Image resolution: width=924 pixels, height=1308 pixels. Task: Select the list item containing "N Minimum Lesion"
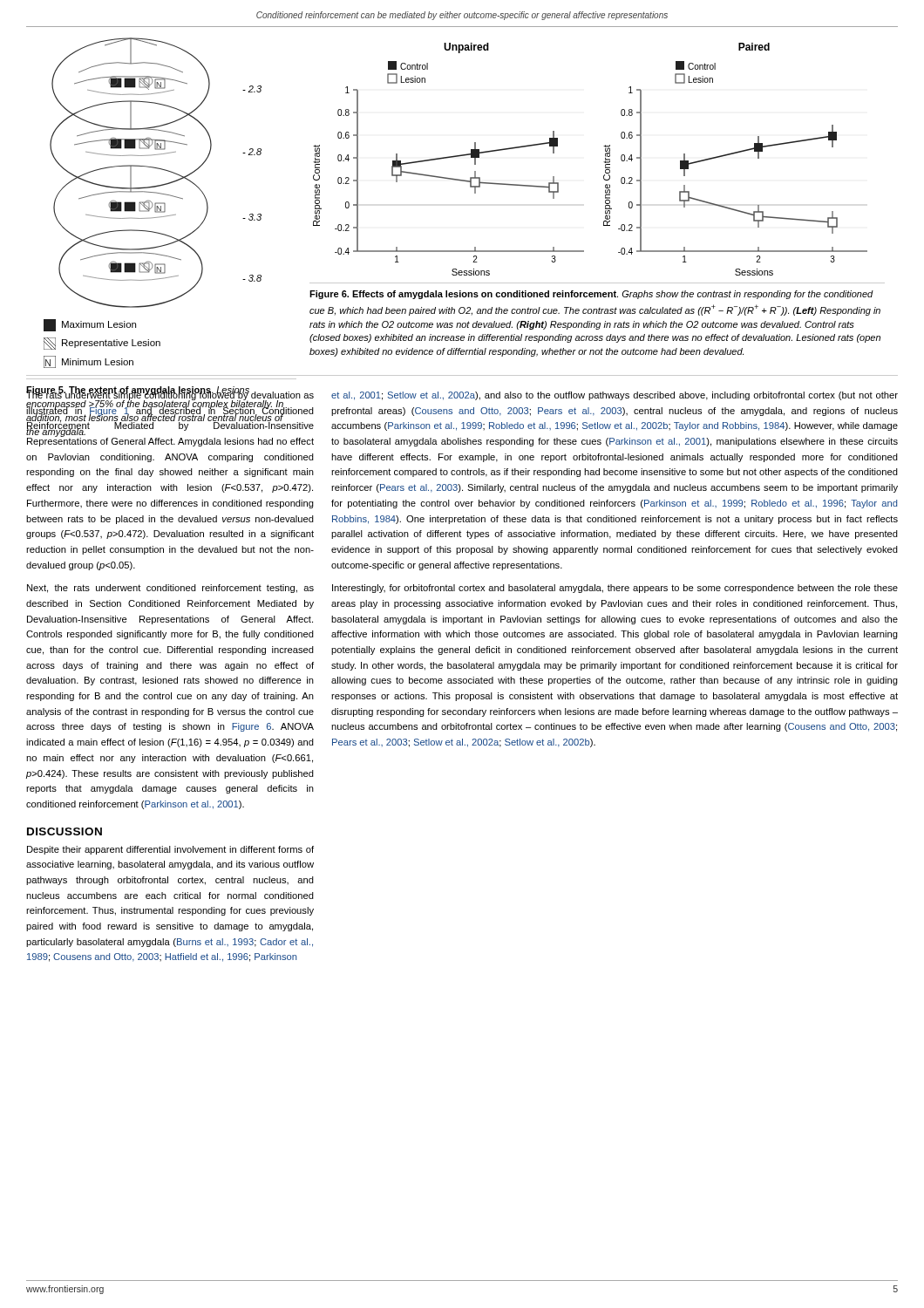tap(89, 362)
